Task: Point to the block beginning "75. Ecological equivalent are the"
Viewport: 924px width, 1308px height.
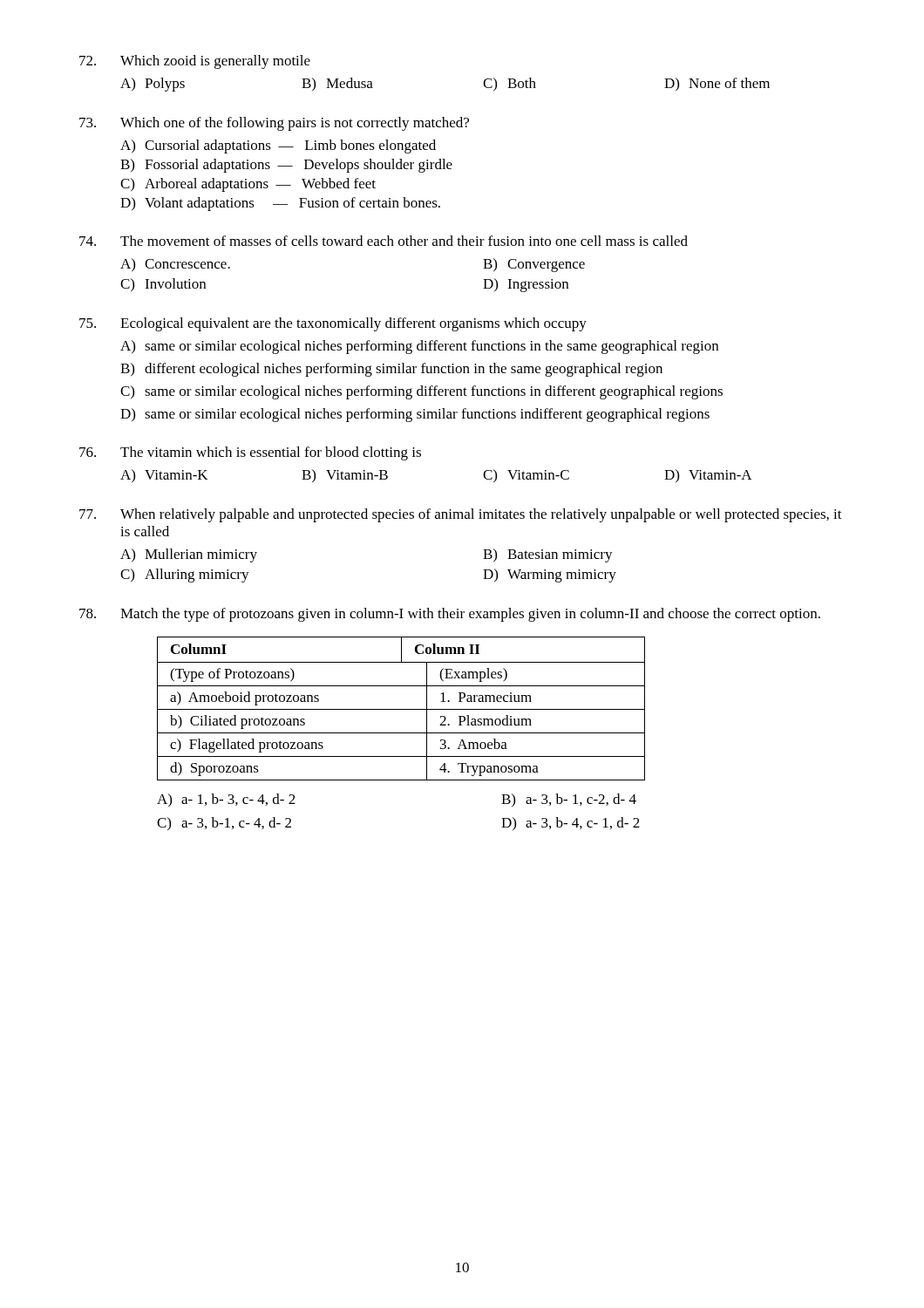Action: tap(462, 370)
